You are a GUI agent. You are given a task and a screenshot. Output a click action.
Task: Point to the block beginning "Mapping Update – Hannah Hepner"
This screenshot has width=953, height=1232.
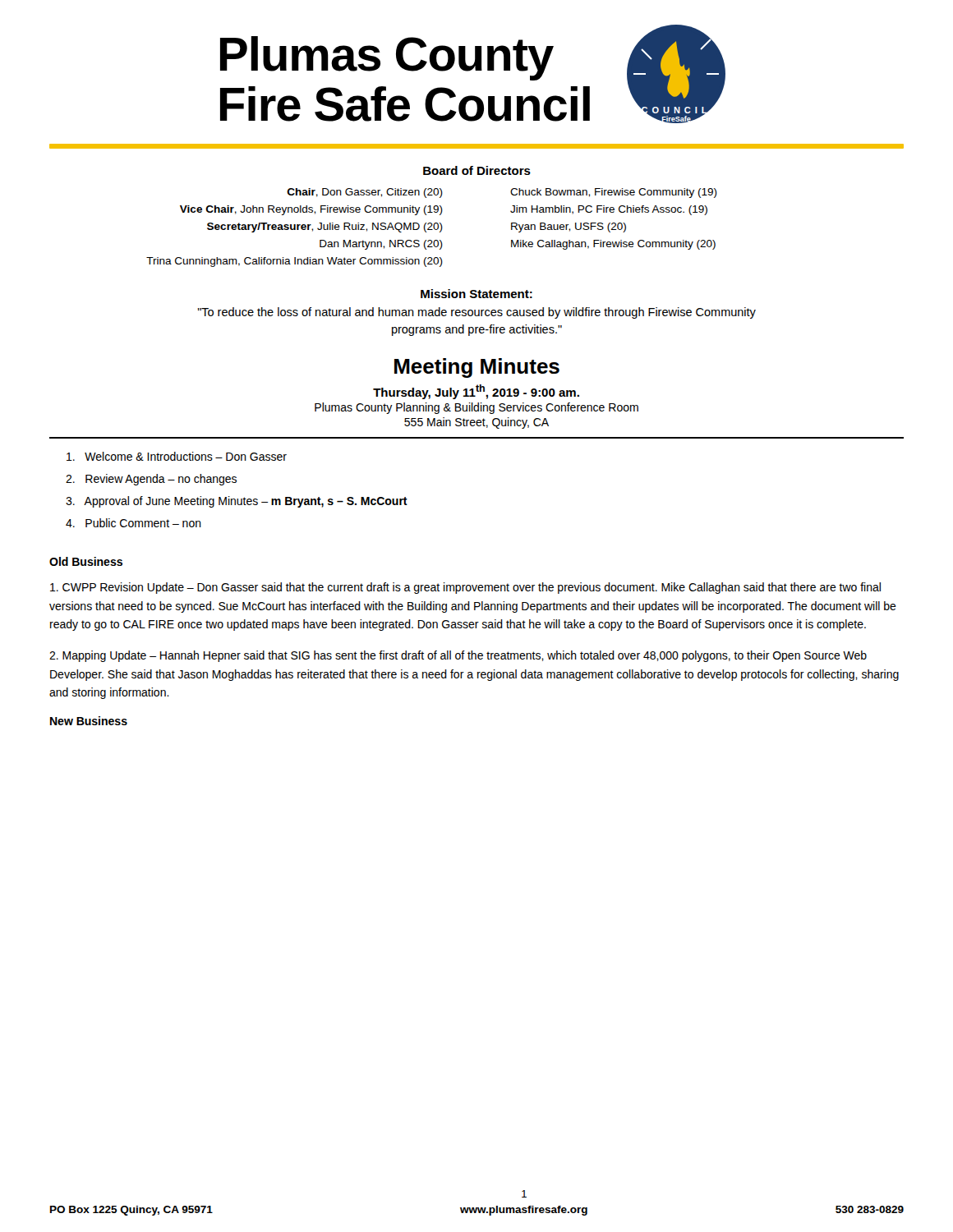tap(474, 674)
